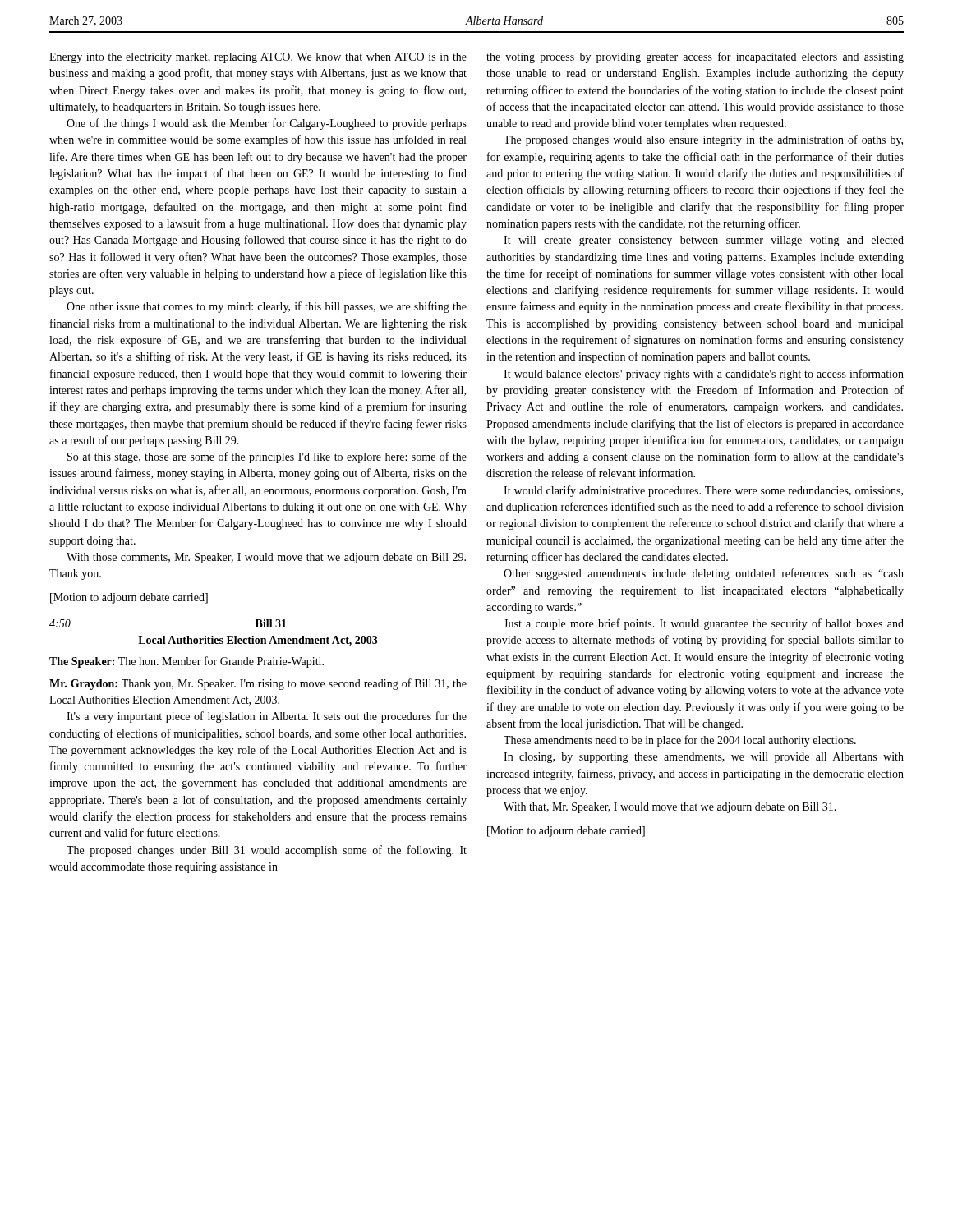Find the section header containing "4:50Bill 31 Local Authorities Election"
Screen dimensions: 1232x953
258,633
